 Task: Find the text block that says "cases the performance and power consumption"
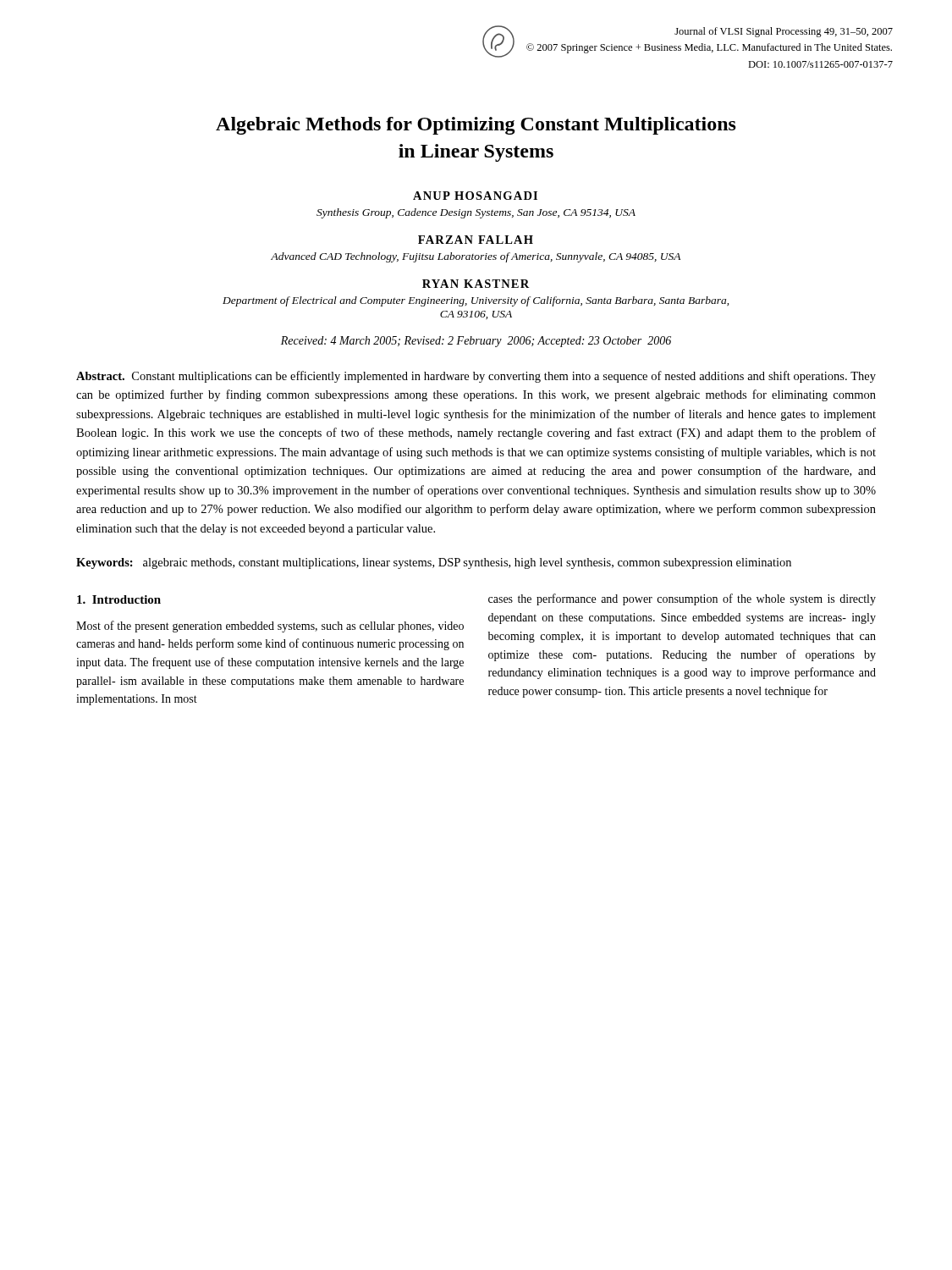682,645
